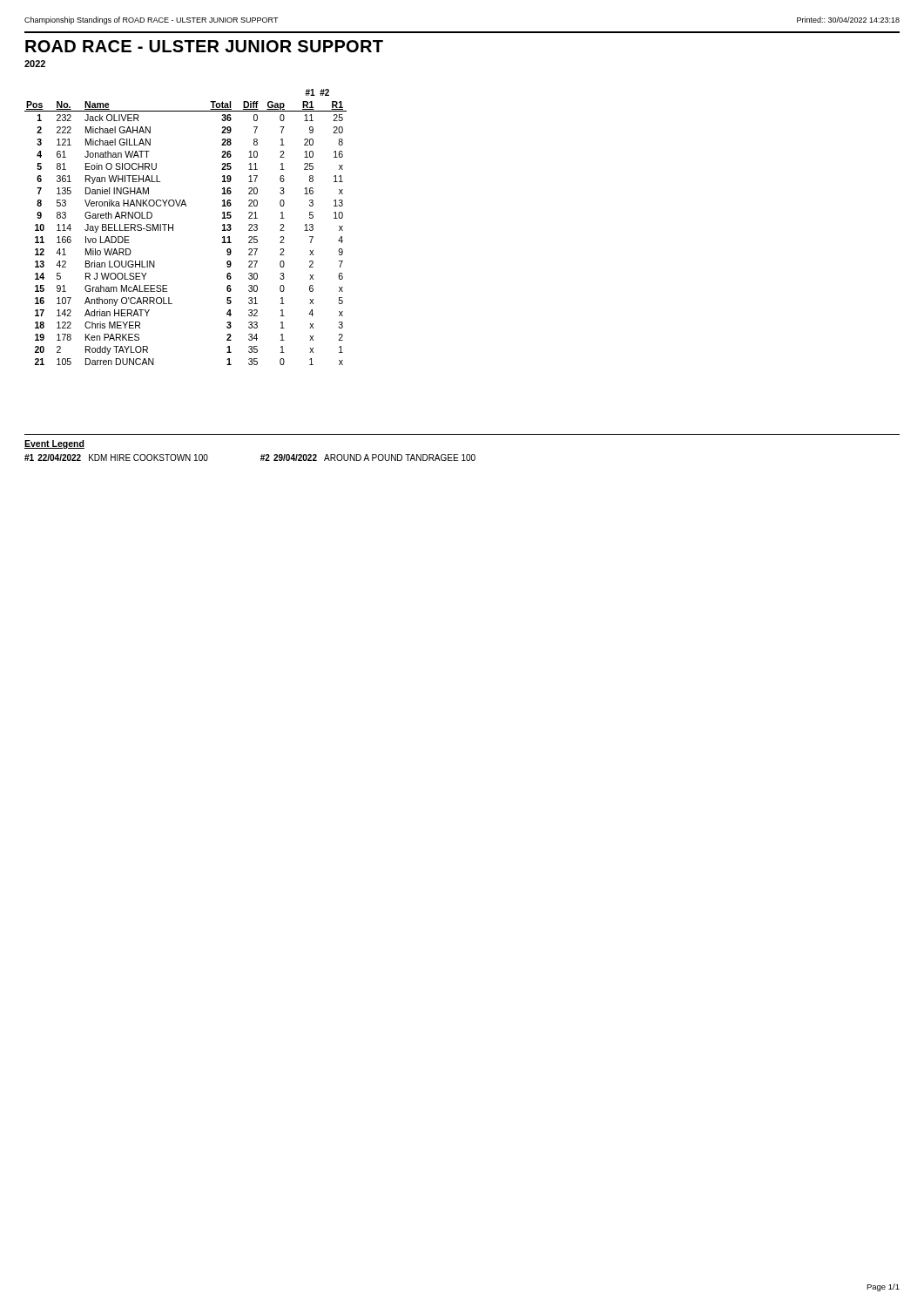Locate the text block with the text "1 22/04/2022 KDM HIRE COOKSTOWN 100 #2"
924x1307 pixels.
coord(250,458)
